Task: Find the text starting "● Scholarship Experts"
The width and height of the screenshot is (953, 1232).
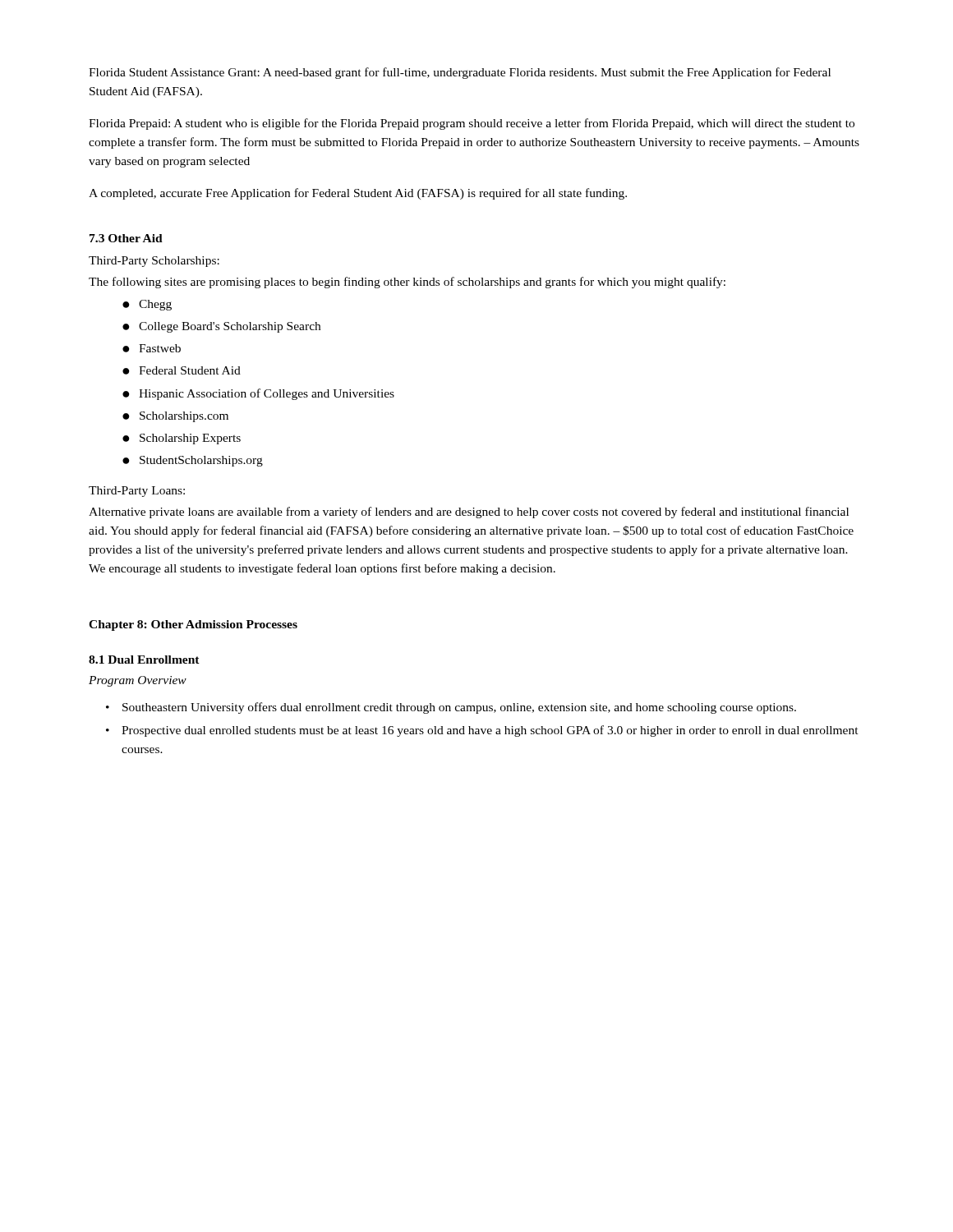Action: click(x=182, y=439)
